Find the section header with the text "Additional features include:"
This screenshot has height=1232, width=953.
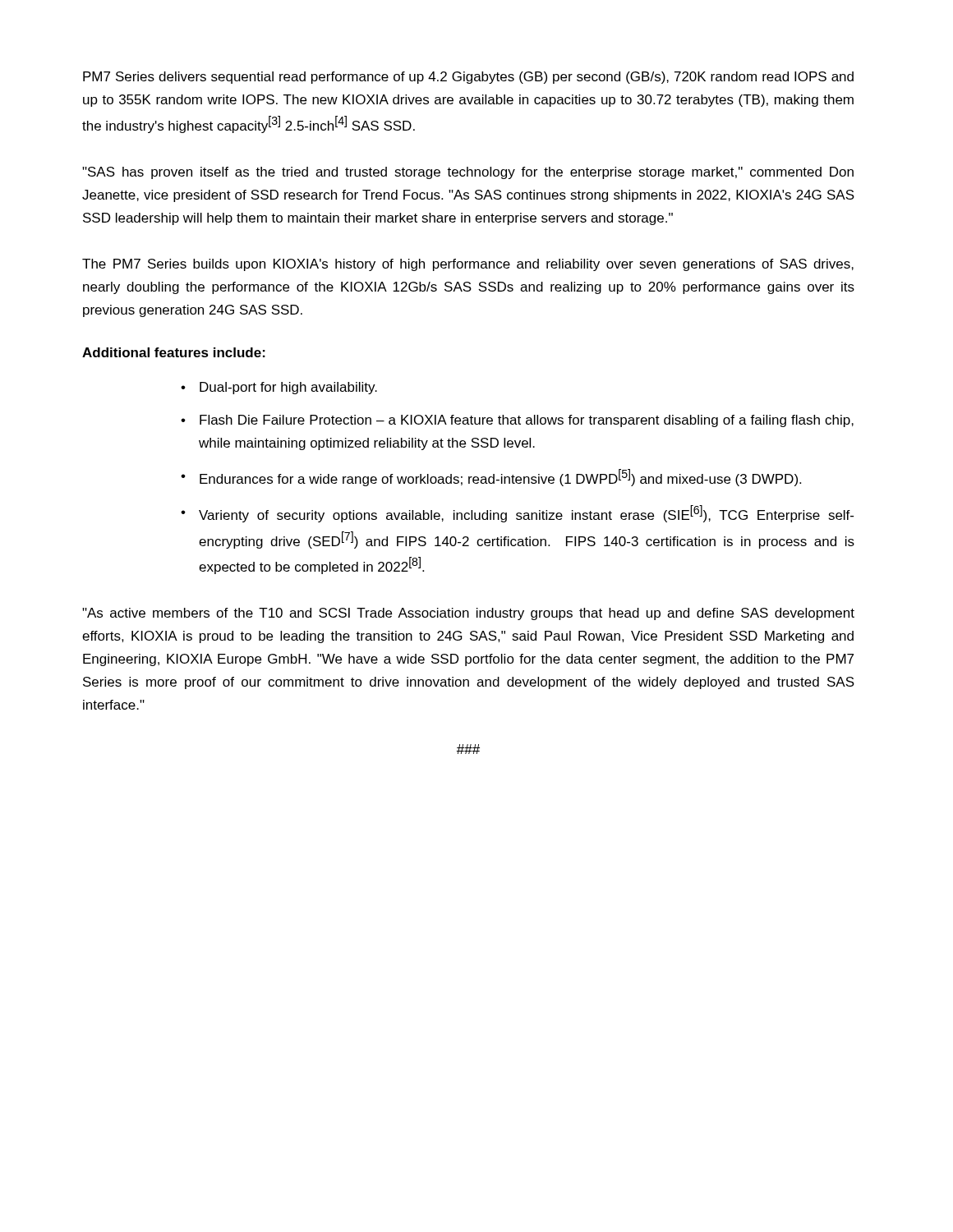coord(174,353)
